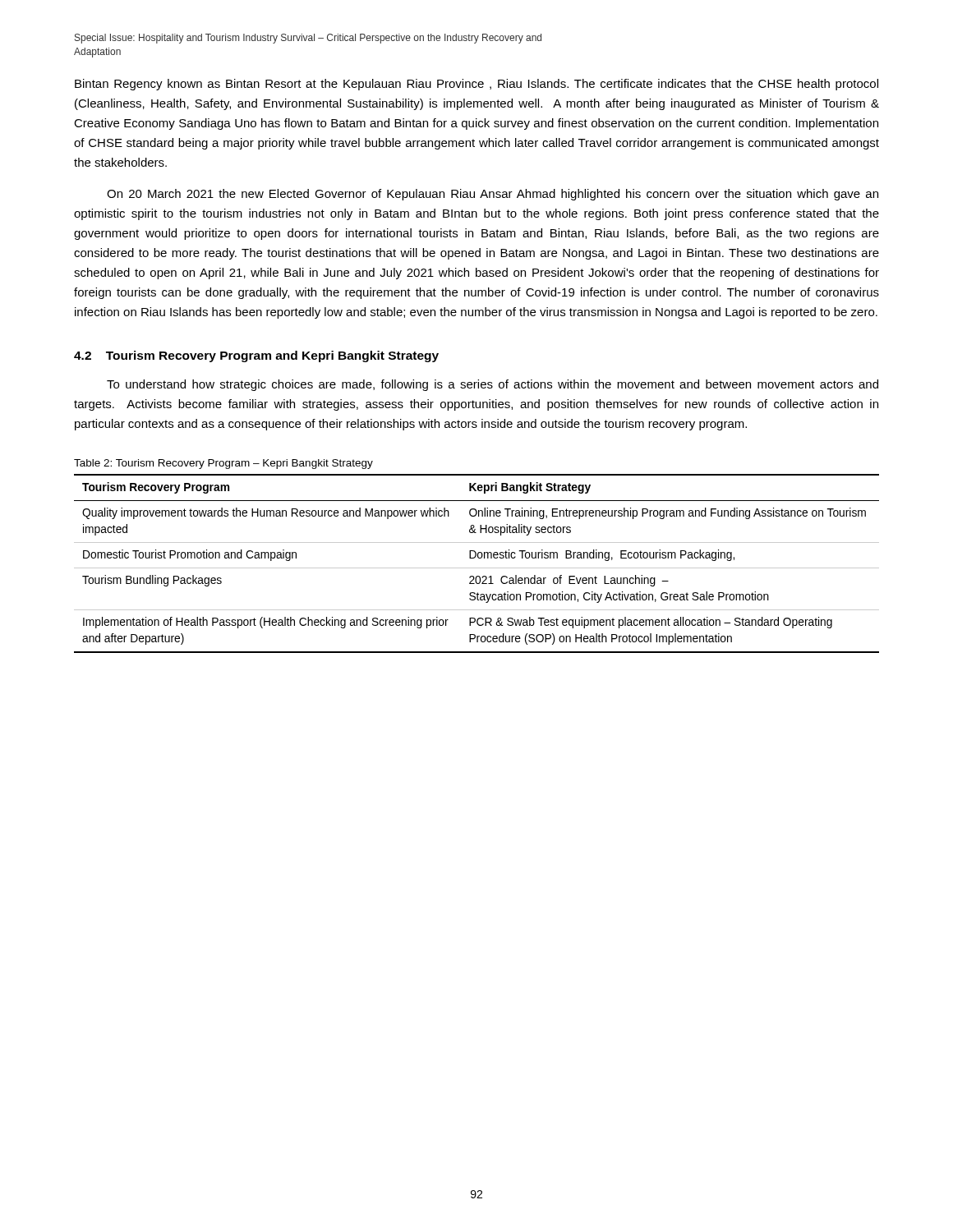Image resolution: width=953 pixels, height=1232 pixels.
Task: Click on the text block containing "Bintan Regency known as Bintan Resort at"
Action: (476, 122)
